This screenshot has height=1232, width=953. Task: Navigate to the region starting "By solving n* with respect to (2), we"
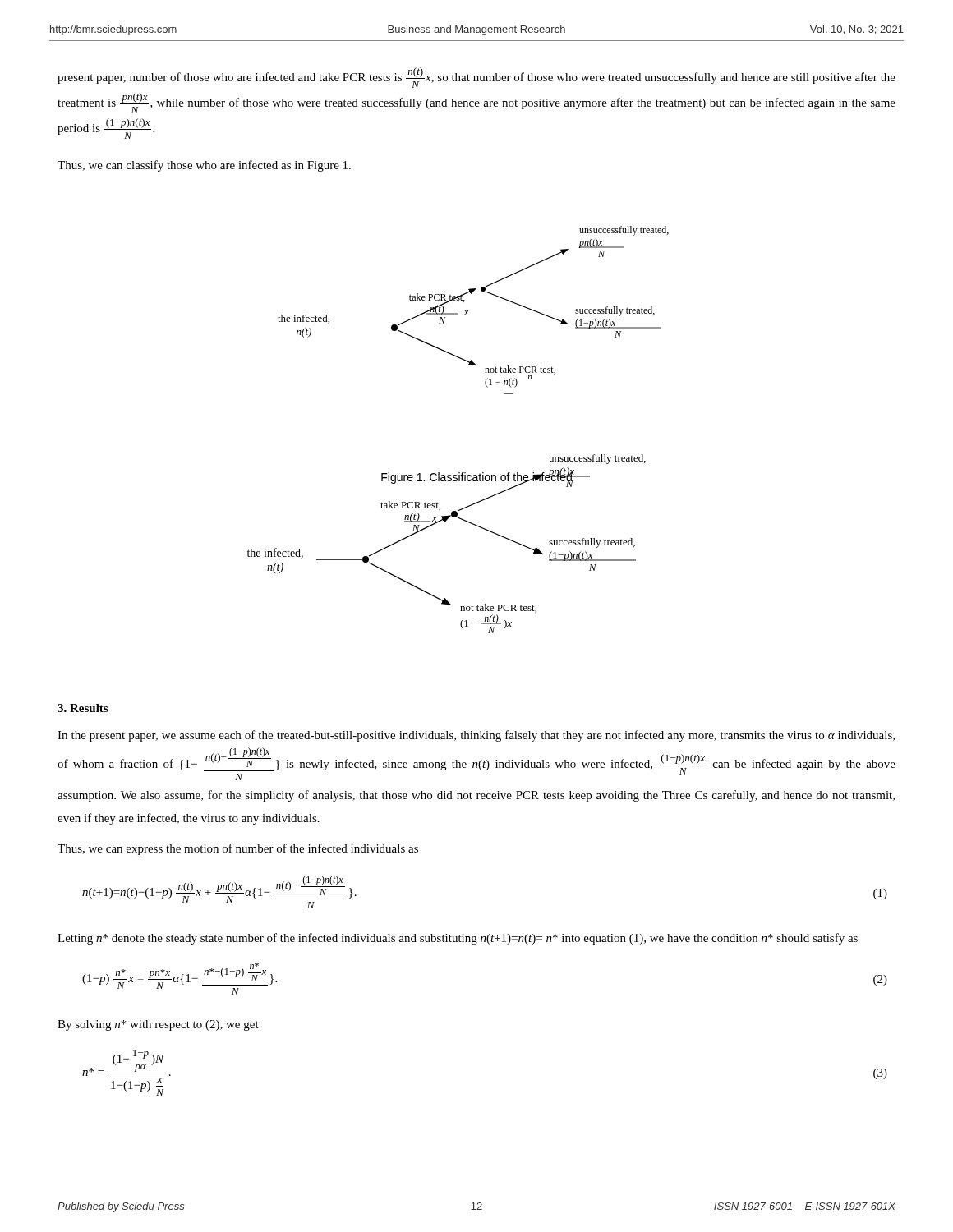158,1024
